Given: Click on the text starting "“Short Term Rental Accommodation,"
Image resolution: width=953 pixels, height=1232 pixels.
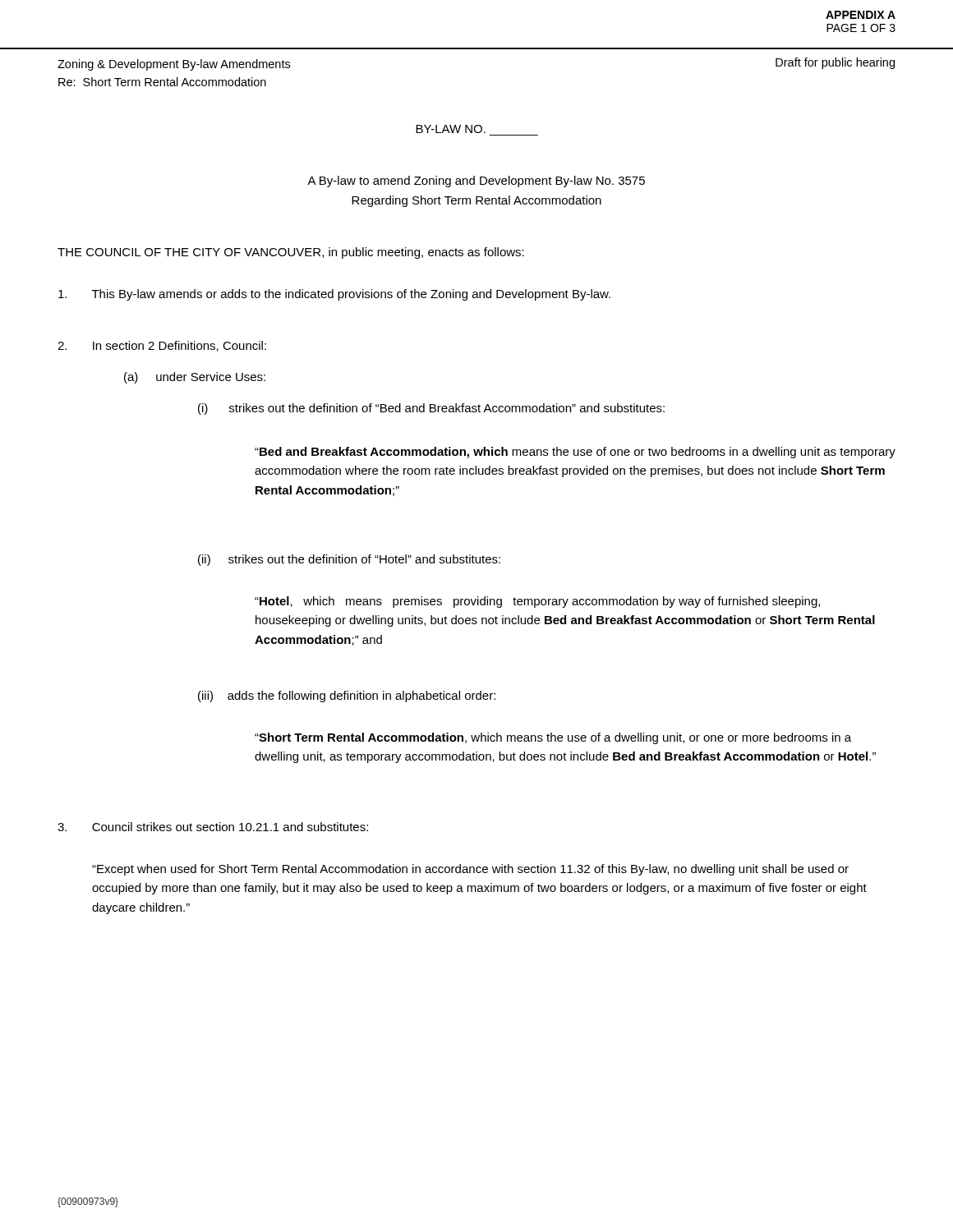Looking at the screenshot, I should (x=565, y=747).
